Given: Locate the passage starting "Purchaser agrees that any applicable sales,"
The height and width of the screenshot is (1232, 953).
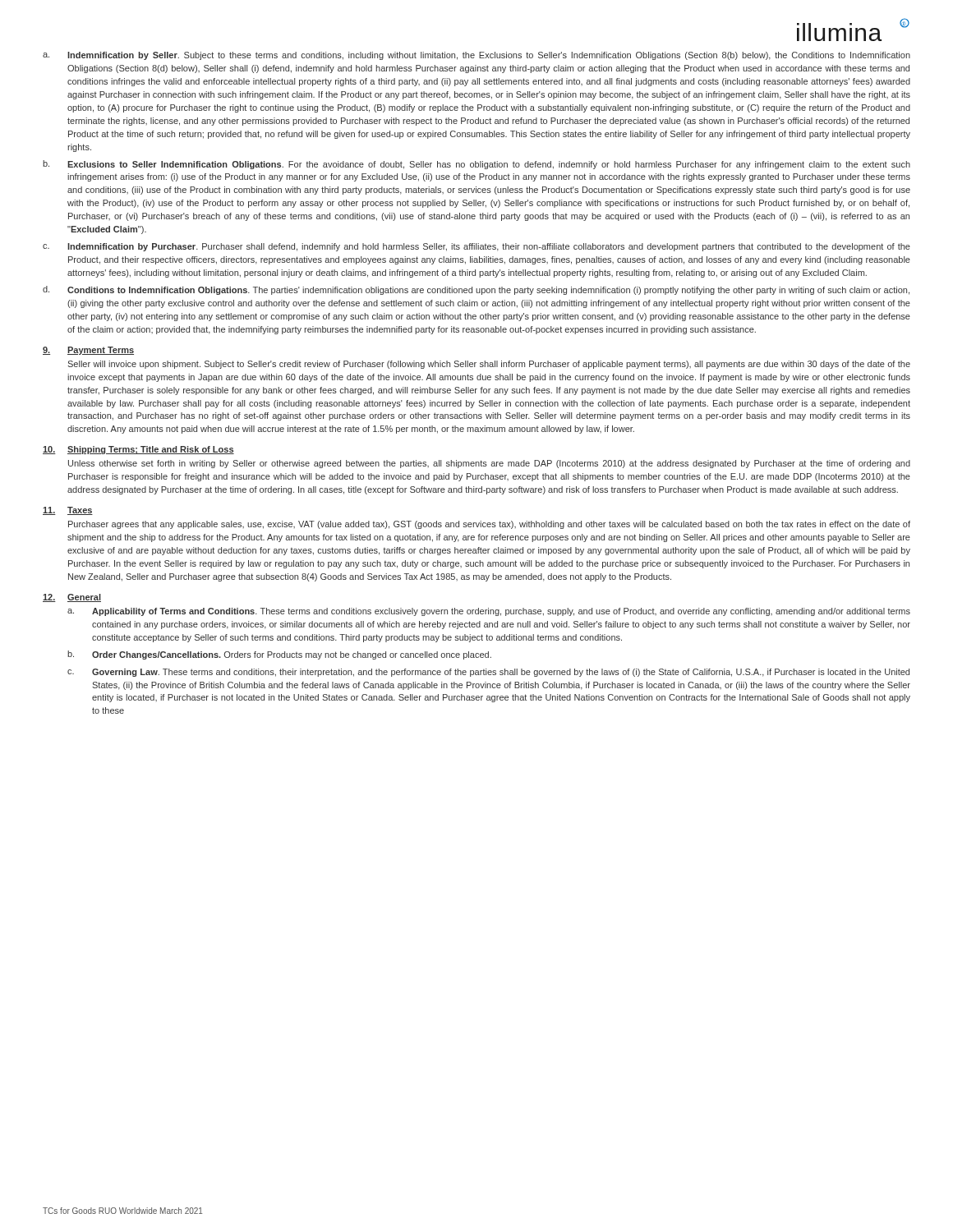Looking at the screenshot, I should pos(489,550).
